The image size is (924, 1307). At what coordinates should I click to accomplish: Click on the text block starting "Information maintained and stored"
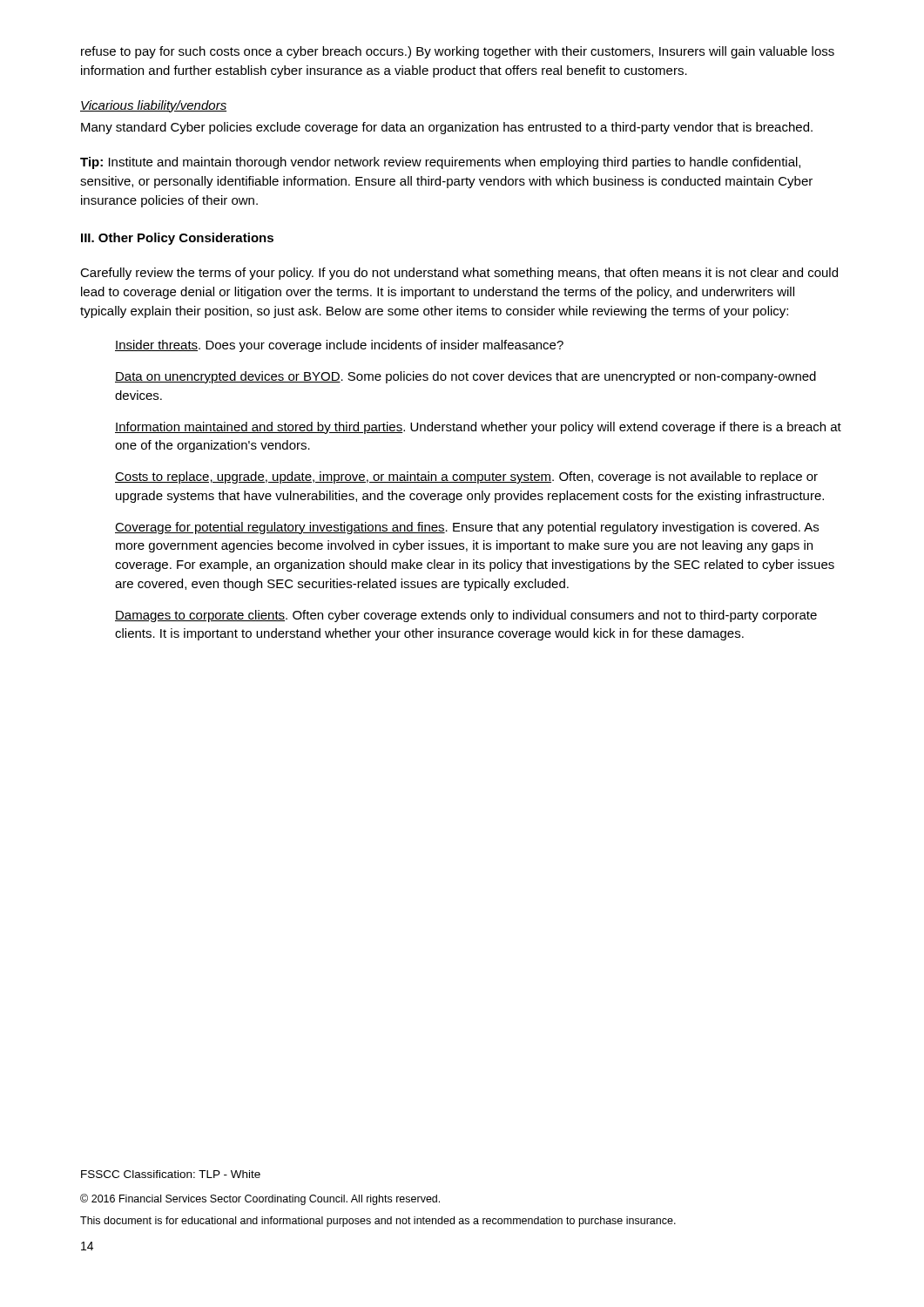478,436
